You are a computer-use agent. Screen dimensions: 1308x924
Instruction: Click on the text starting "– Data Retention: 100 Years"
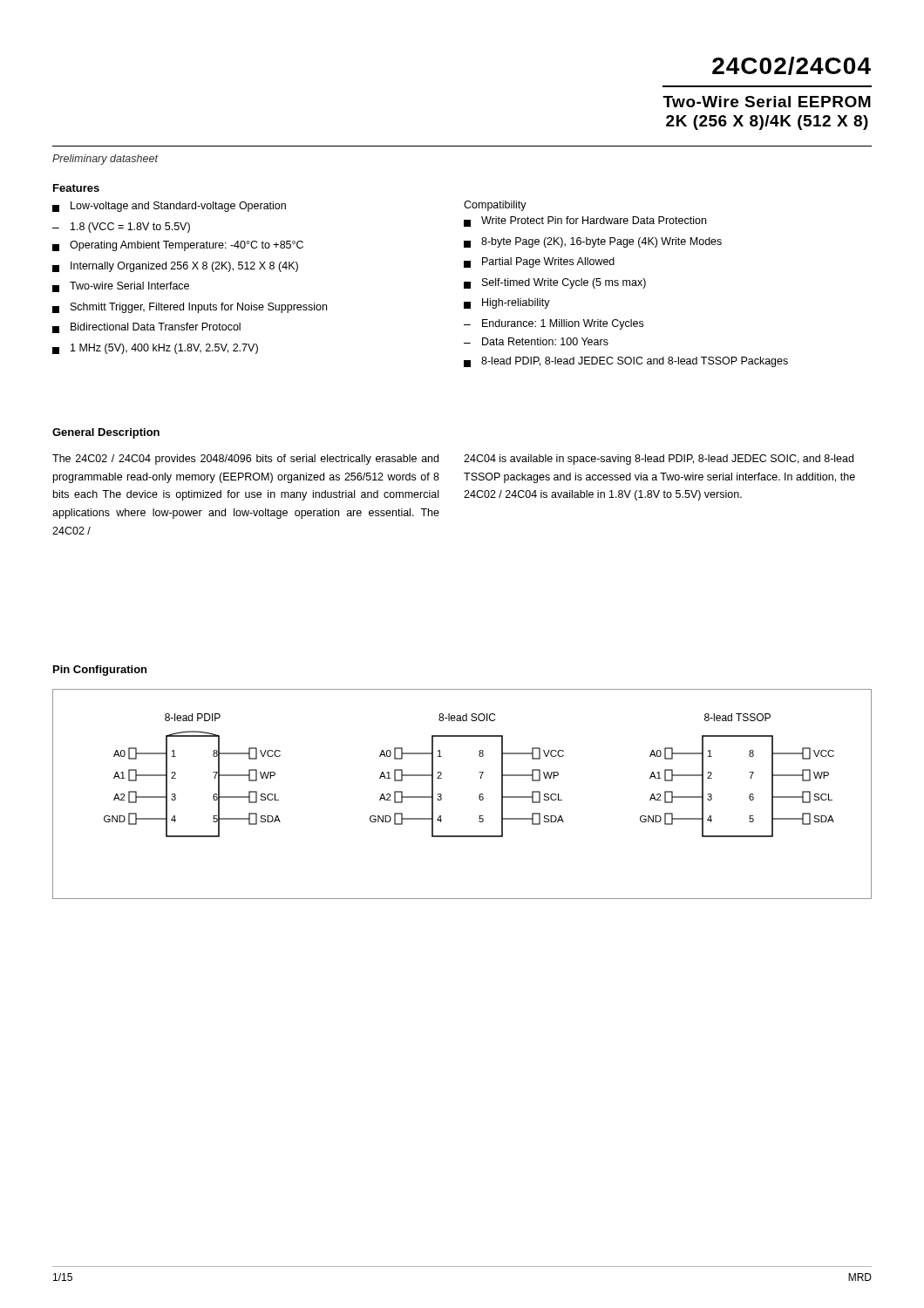coord(536,343)
